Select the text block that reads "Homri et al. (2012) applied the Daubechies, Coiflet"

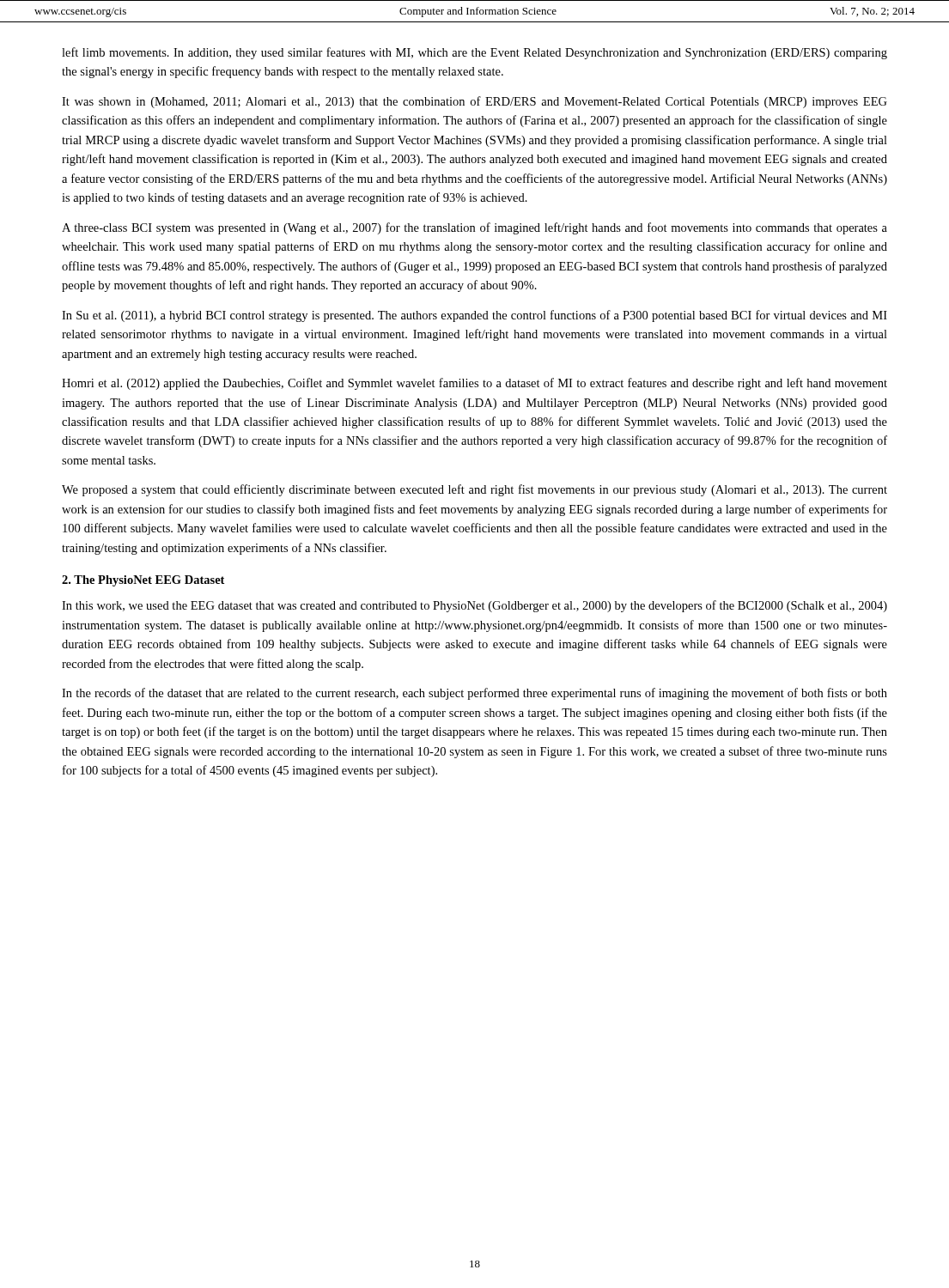pos(474,422)
